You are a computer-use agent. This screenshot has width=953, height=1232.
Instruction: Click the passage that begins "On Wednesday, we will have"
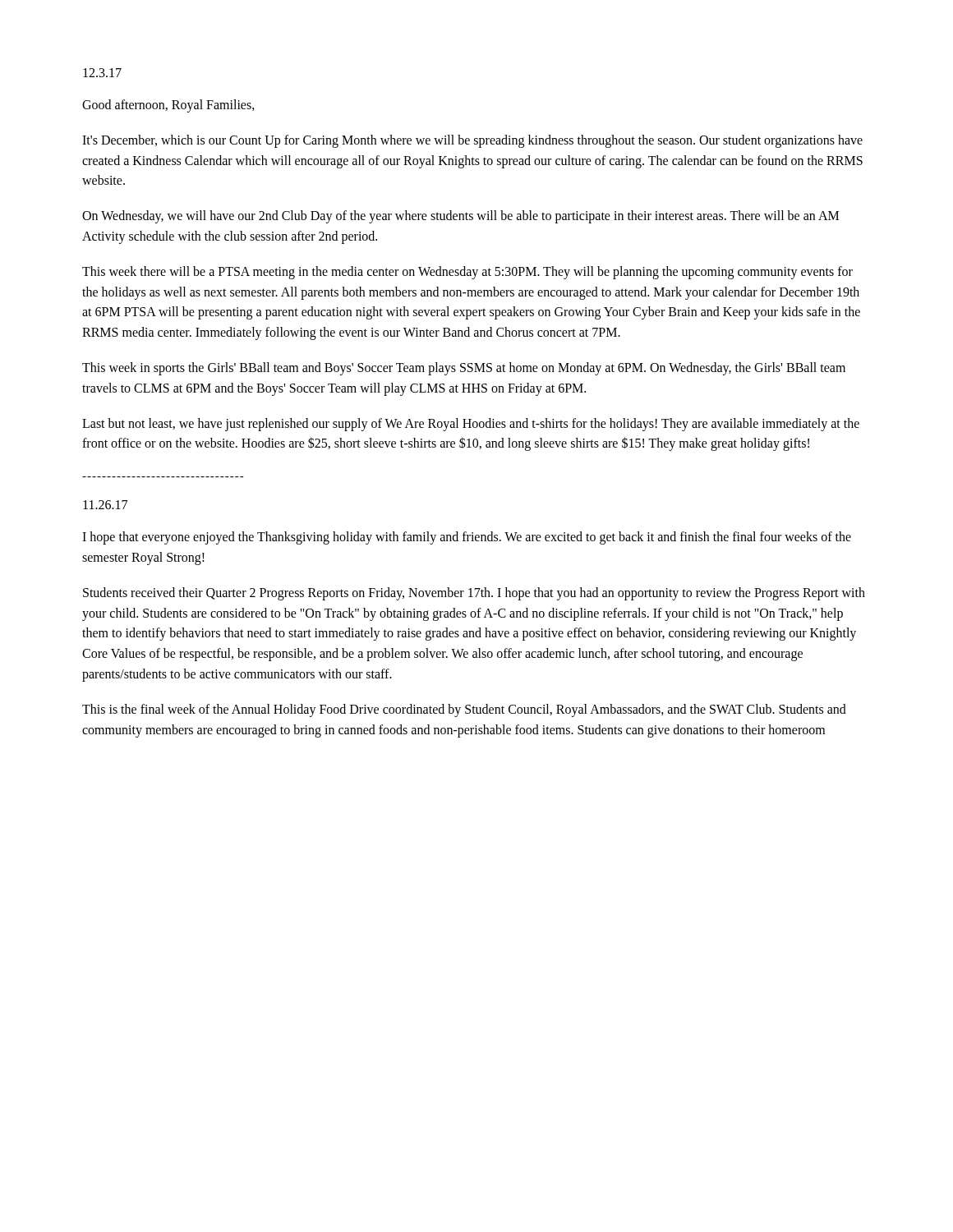coord(461,226)
